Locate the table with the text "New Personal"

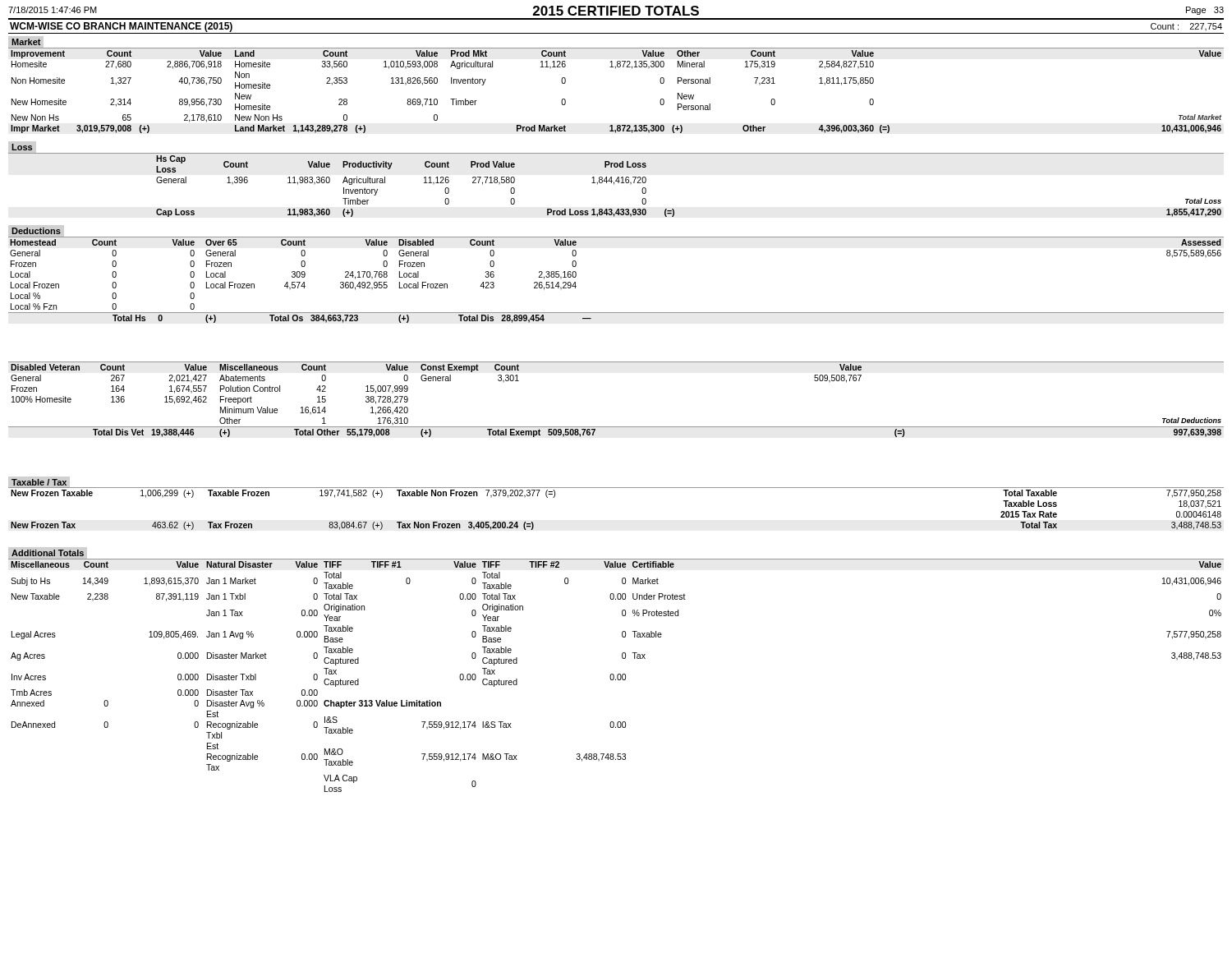pos(616,91)
